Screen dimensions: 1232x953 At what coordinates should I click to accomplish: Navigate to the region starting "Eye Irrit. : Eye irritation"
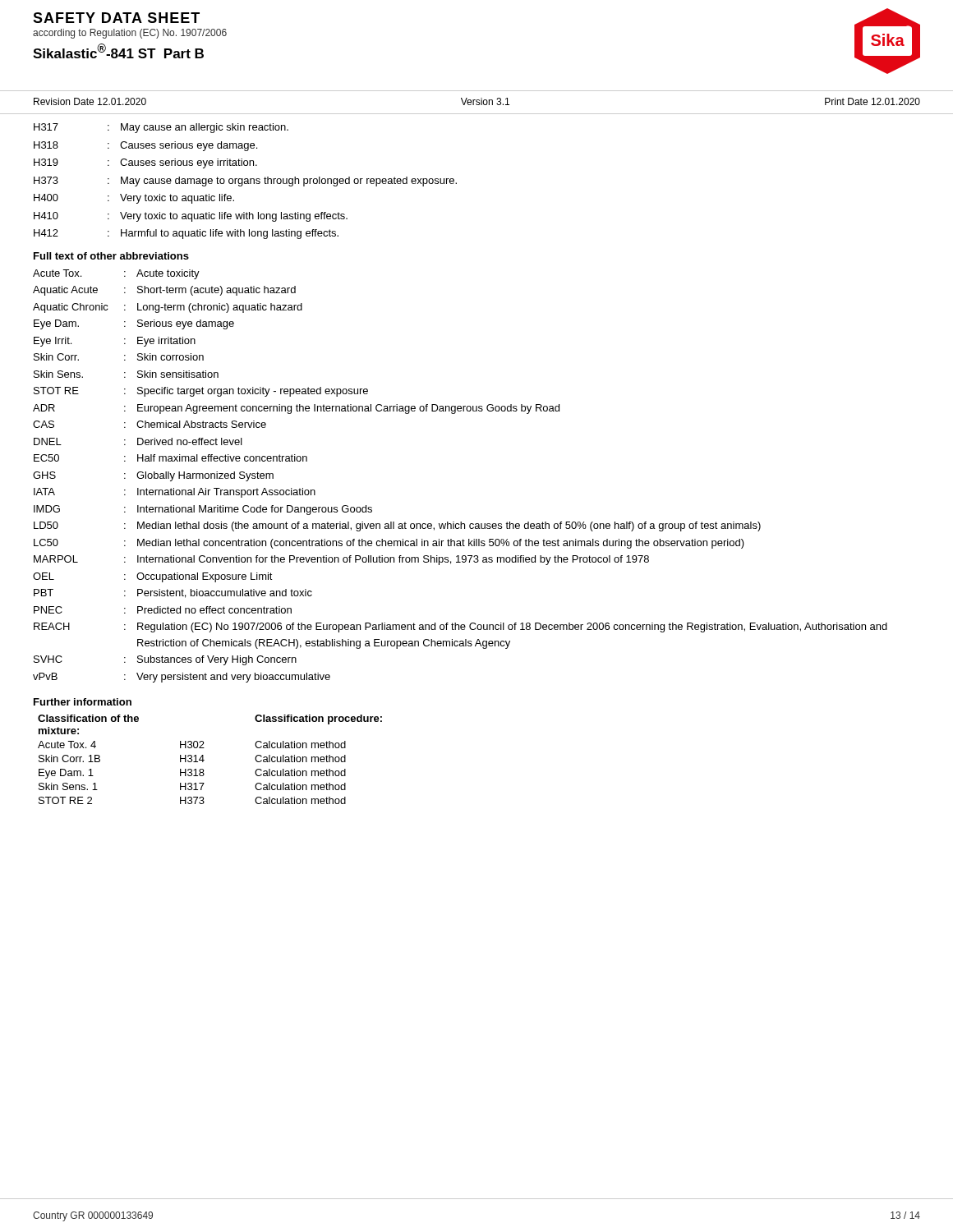[x=55, y=341]
